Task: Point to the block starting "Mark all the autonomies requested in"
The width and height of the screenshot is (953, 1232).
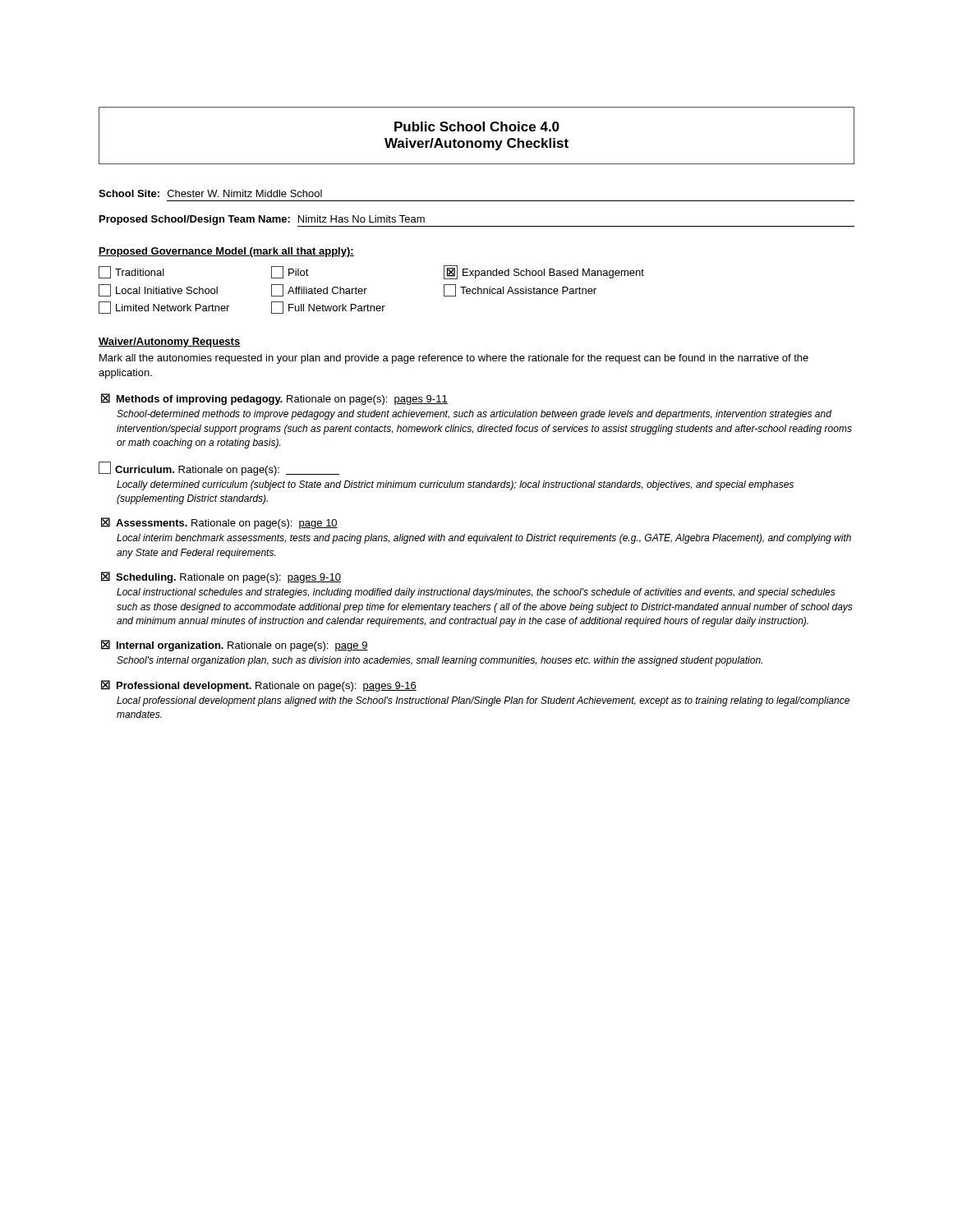Action: pyautogui.click(x=454, y=365)
